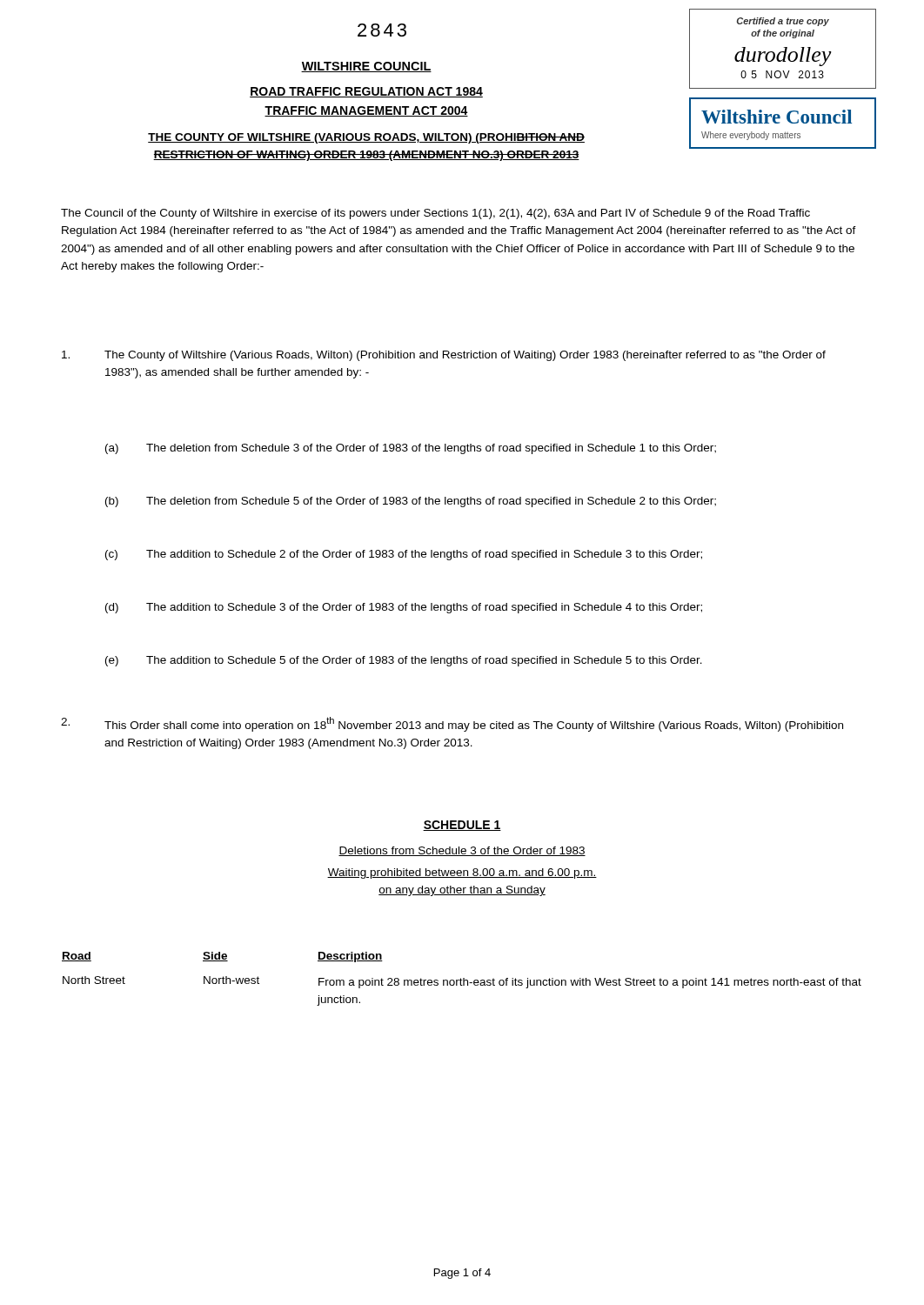Locate the text block containing "Waiting prohibited between 8.00"
The height and width of the screenshot is (1305, 924).
462,881
